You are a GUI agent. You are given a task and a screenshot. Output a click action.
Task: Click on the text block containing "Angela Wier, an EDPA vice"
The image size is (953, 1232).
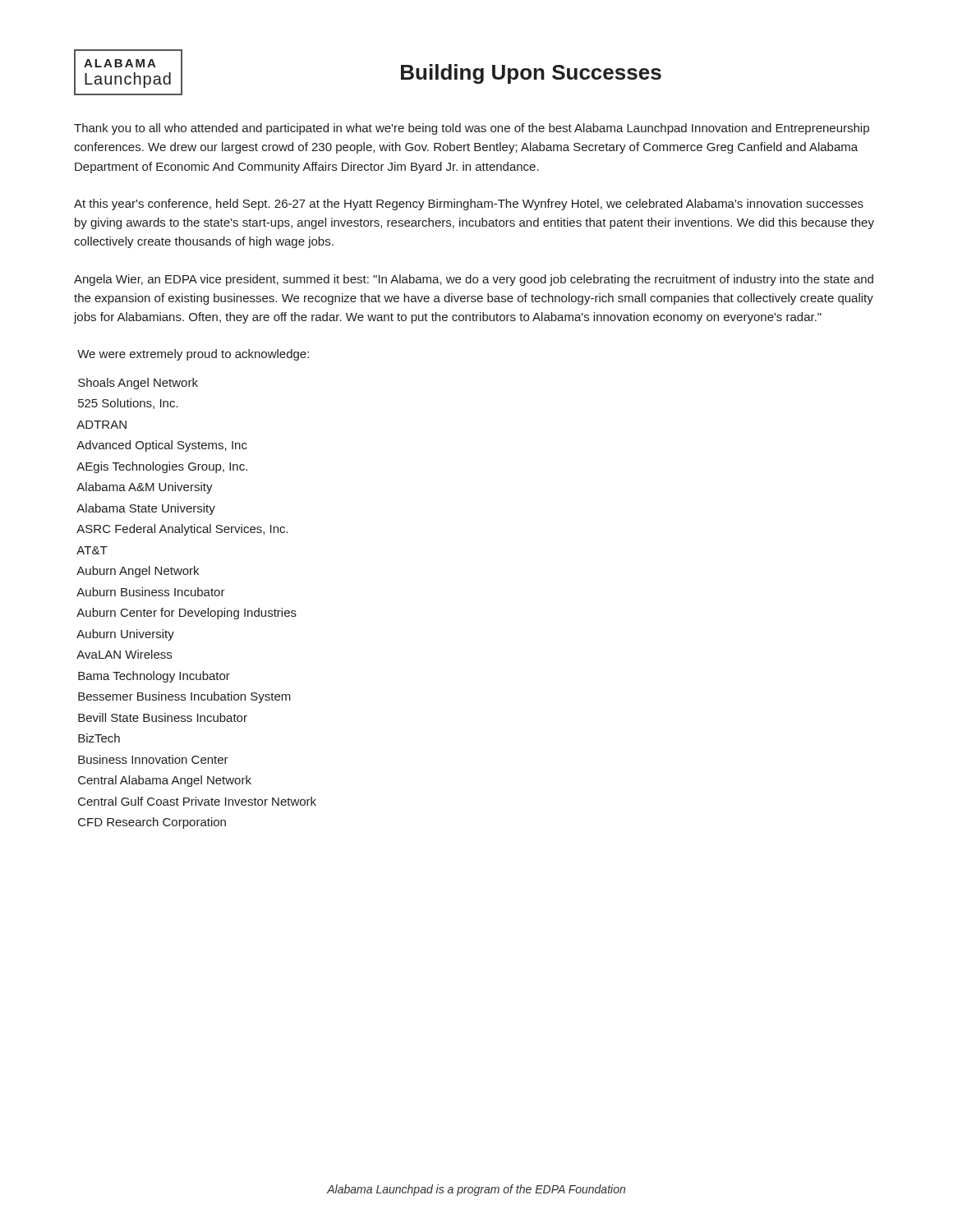(x=474, y=298)
